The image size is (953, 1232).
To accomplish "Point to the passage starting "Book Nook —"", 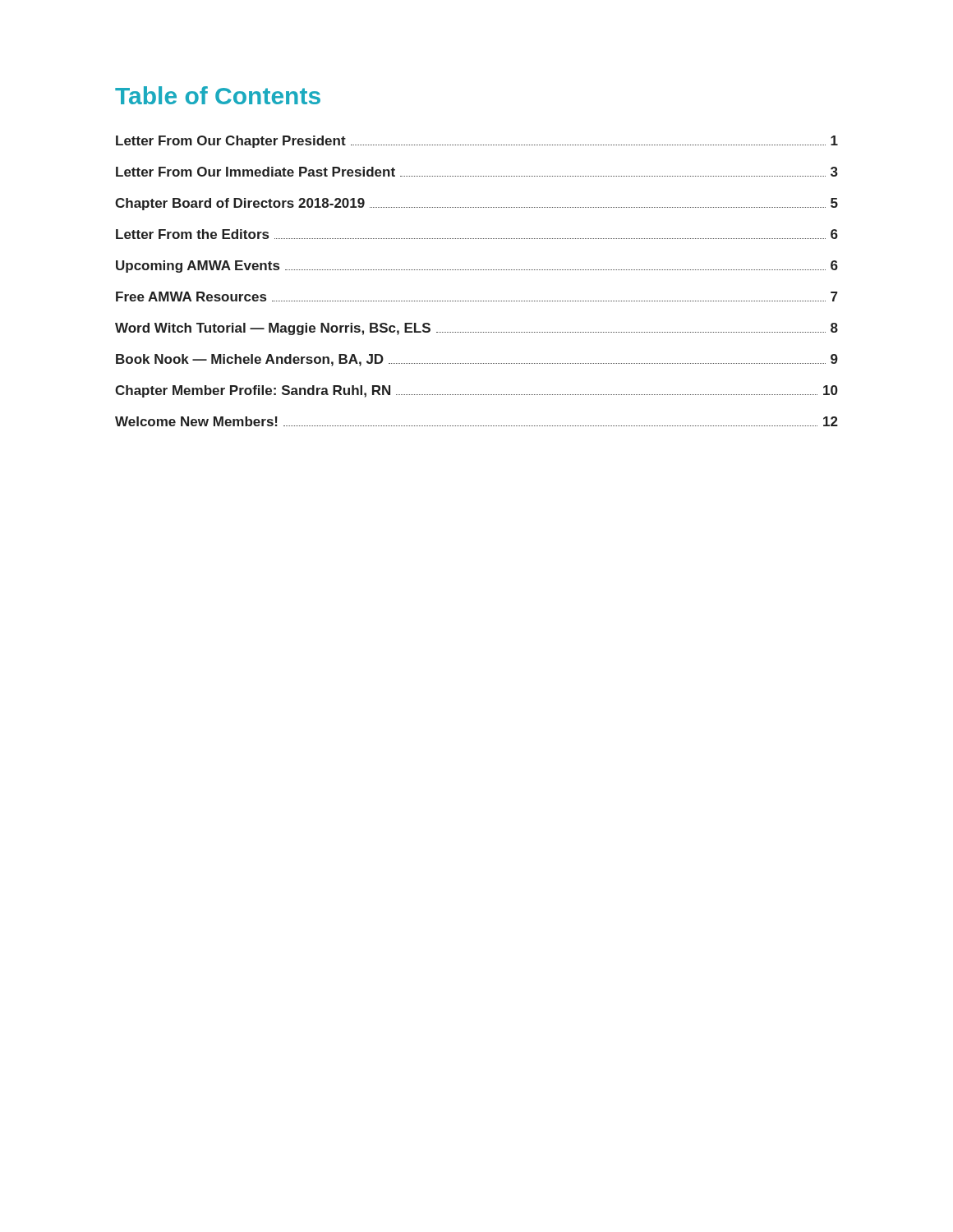I will click(x=476, y=360).
